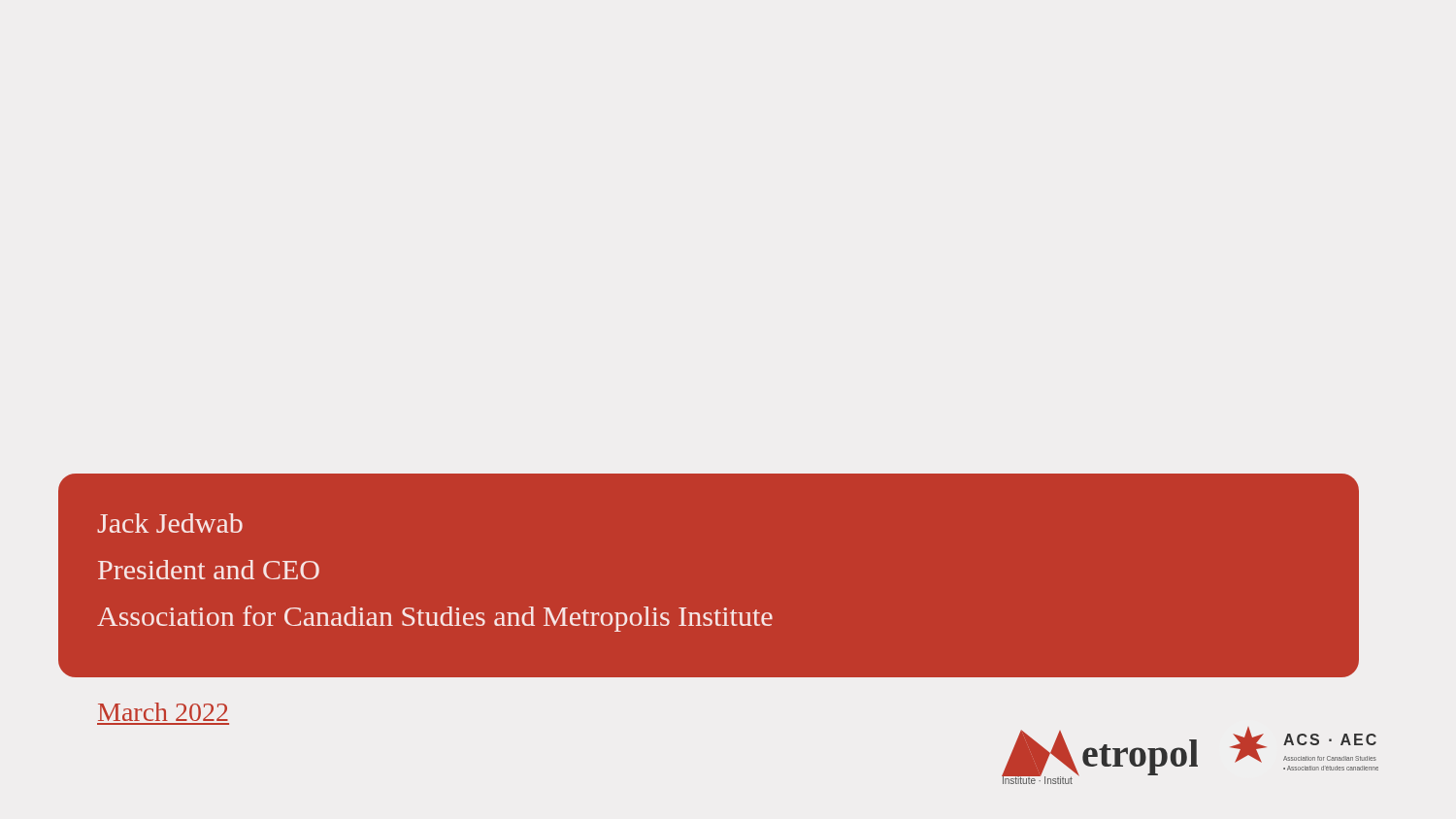This screenshot has height=819, width=1456.
Task: Click on the logo
Action: click(x=1186, y=755)
